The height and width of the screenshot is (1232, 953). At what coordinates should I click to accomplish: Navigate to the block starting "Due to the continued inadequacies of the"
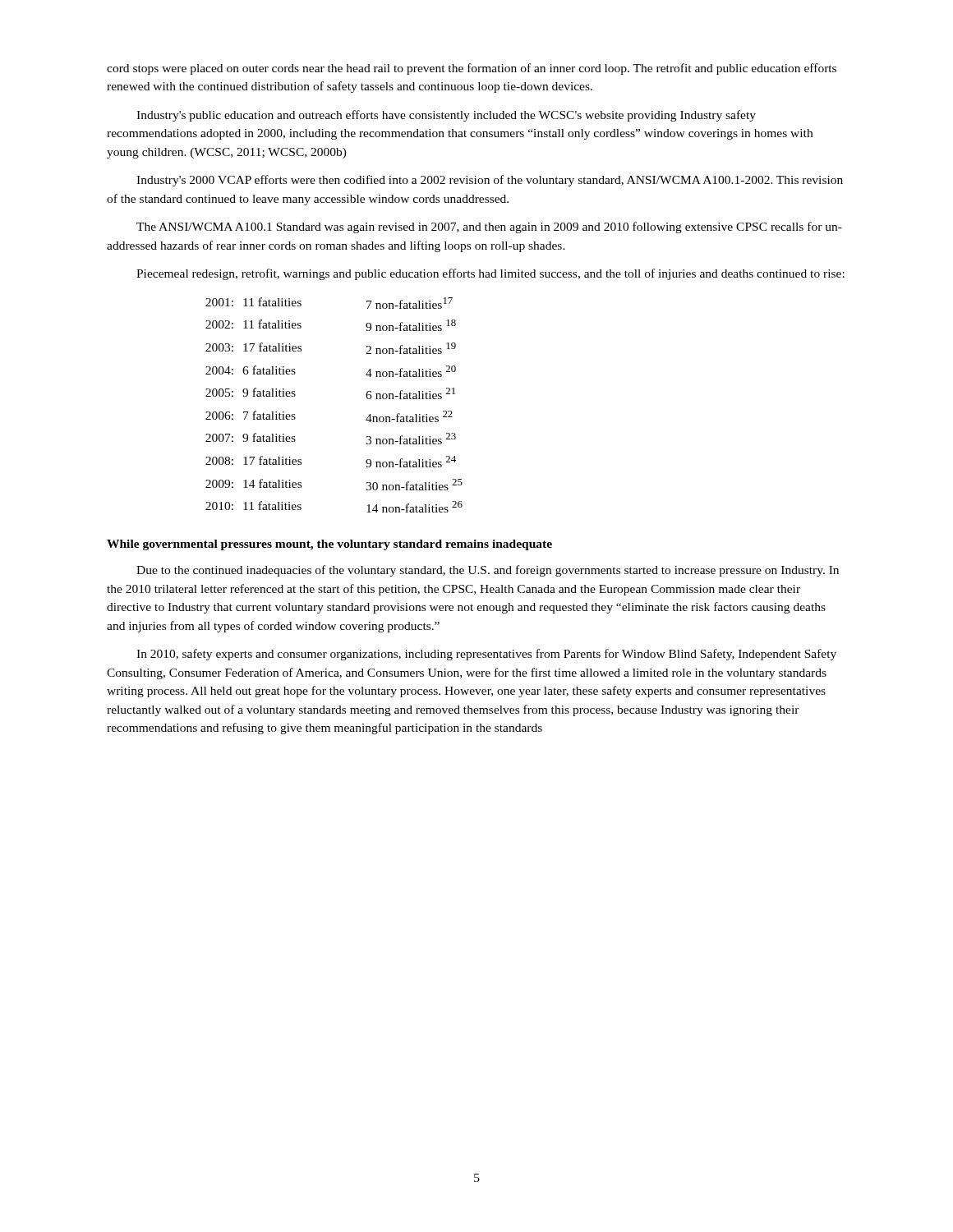pos(476,598)
